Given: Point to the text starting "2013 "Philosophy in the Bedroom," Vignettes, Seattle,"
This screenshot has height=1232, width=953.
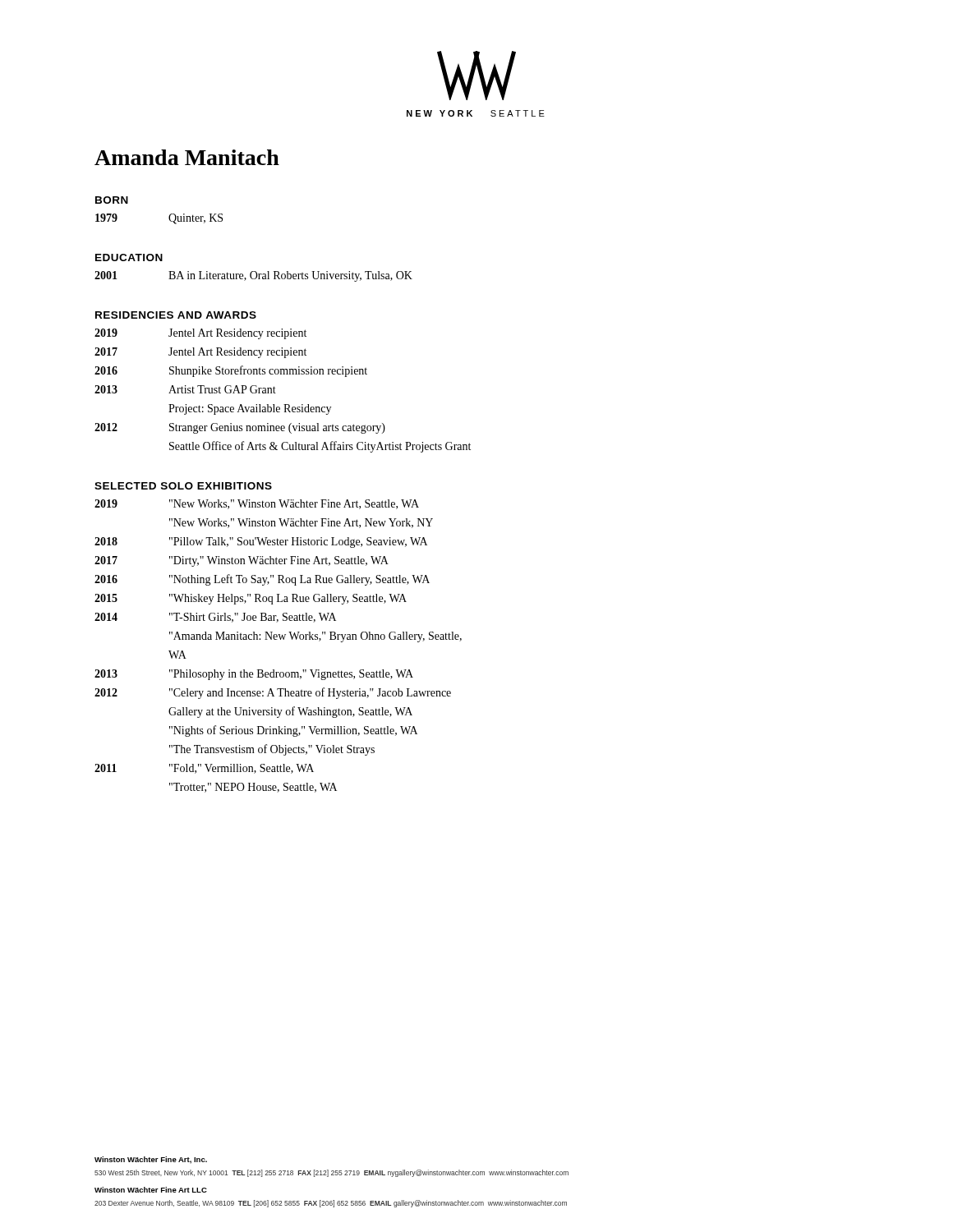Looking at the screenshot, I should [254, 675].
